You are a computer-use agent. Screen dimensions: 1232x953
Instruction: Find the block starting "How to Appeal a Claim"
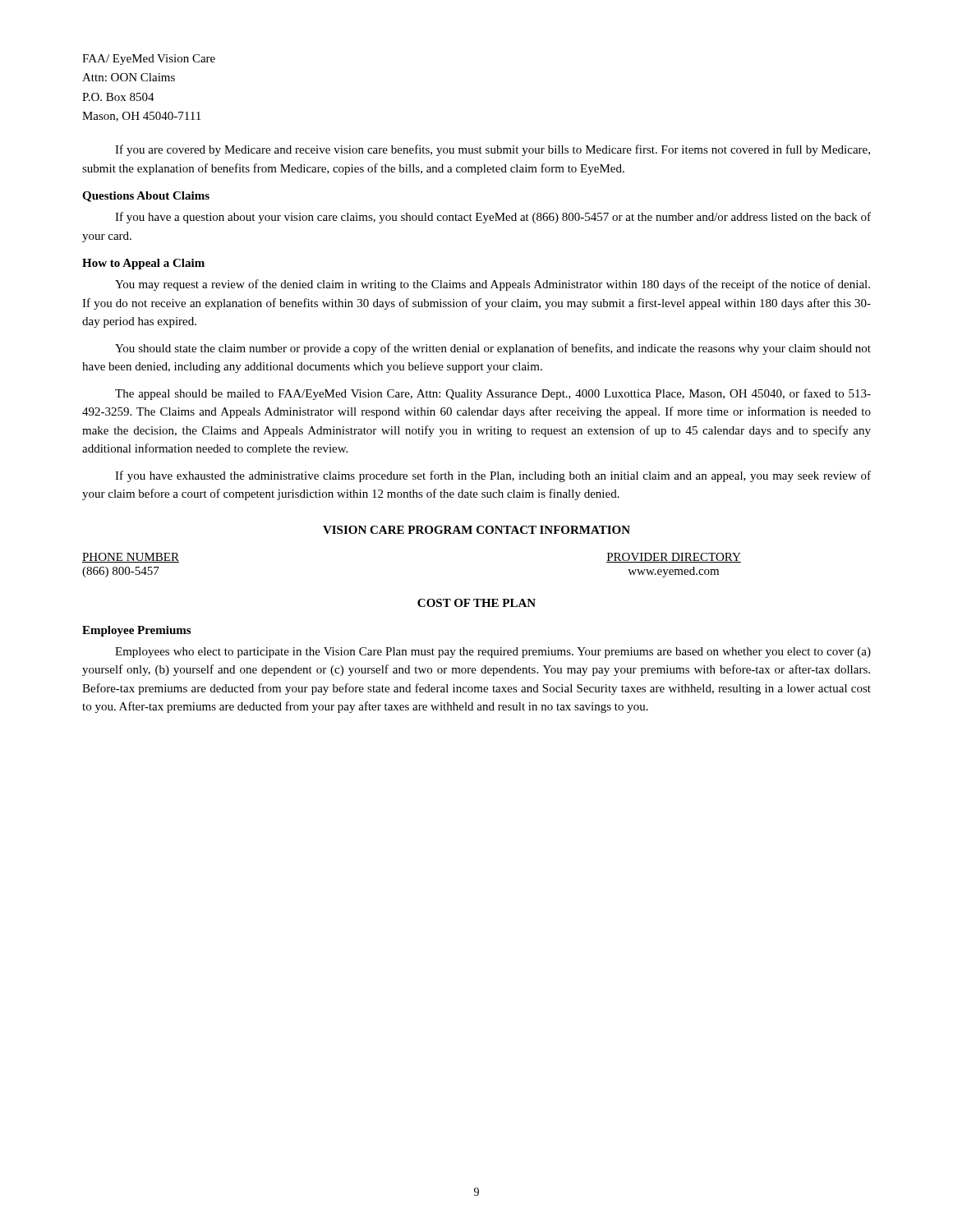click(143, 263)
